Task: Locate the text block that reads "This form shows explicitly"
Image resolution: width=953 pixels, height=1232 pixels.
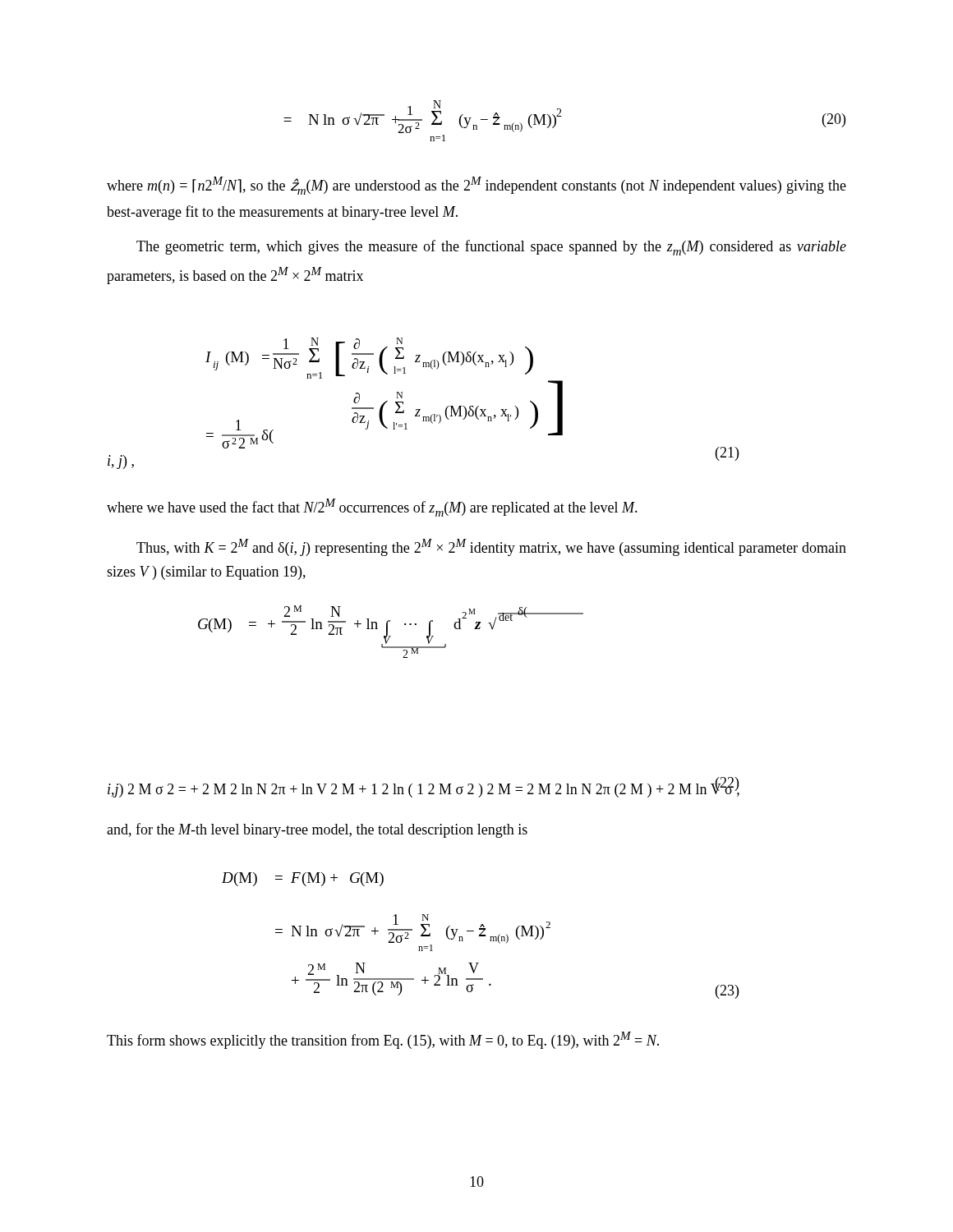Action: pos(476,1039)
